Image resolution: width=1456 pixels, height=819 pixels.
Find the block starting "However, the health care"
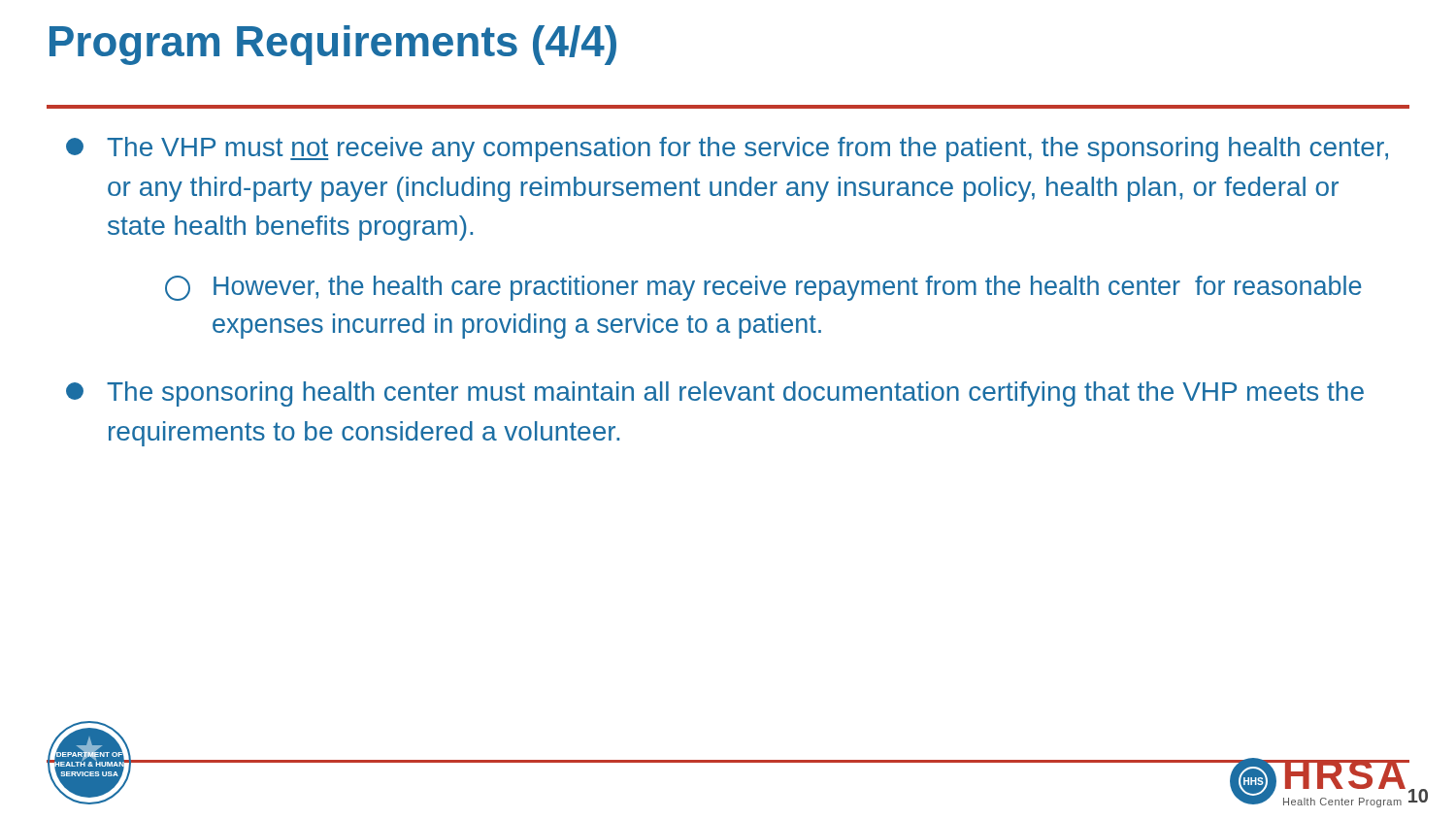click(x=781, y=306)
